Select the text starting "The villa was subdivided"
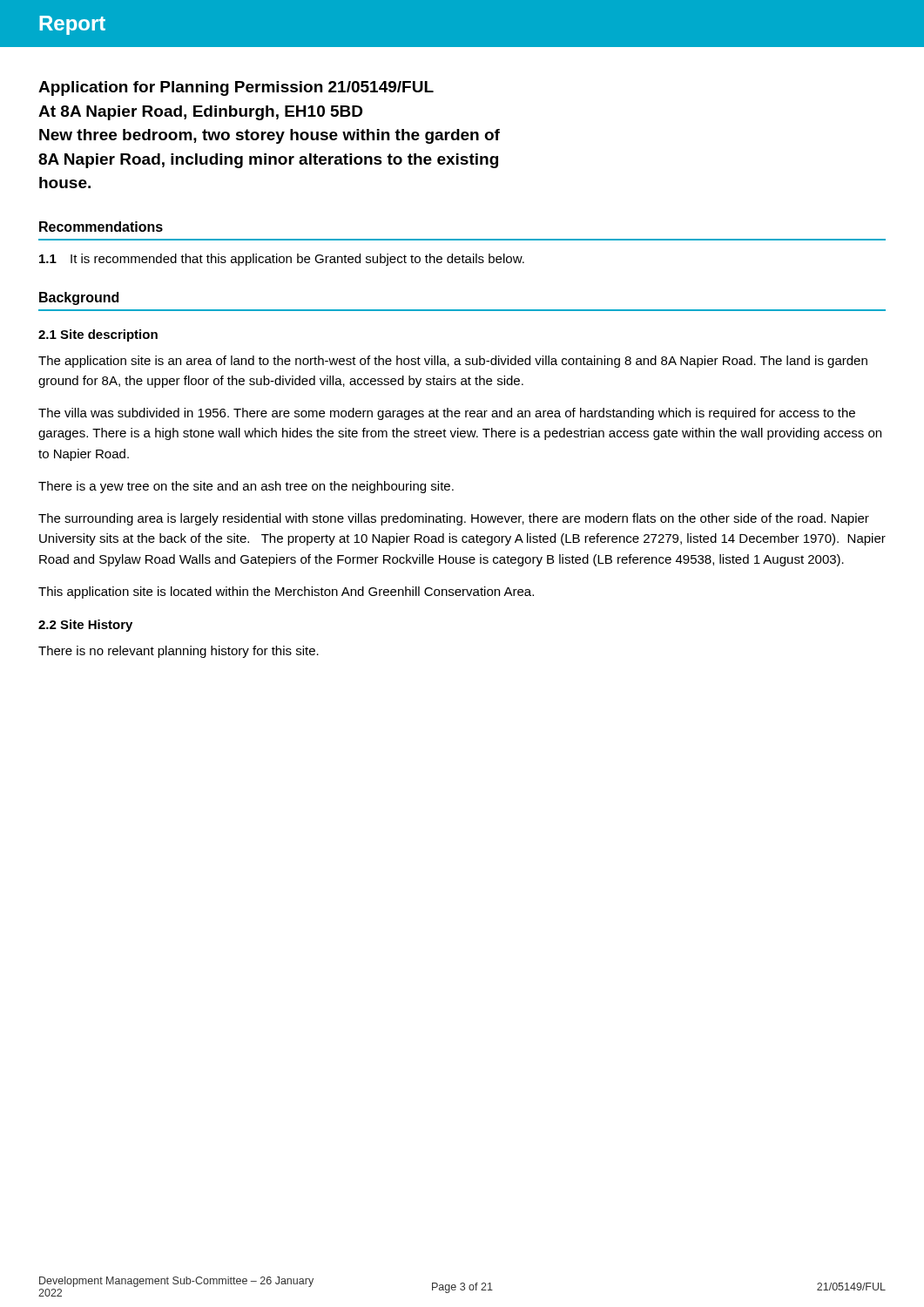The image size is (924, 1307). point(460,433)
